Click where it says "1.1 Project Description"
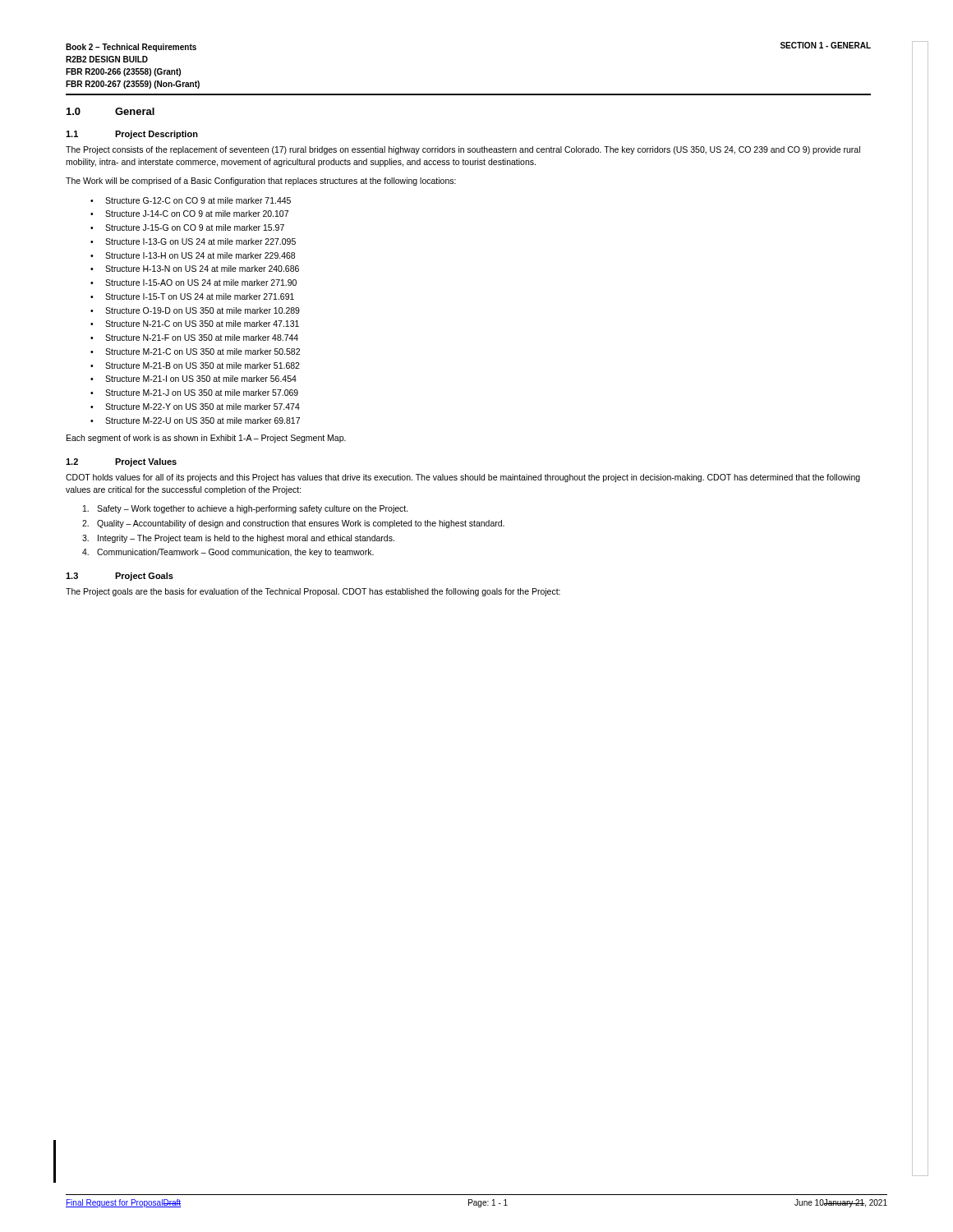953x1232 pixels. tap(132, 135)
